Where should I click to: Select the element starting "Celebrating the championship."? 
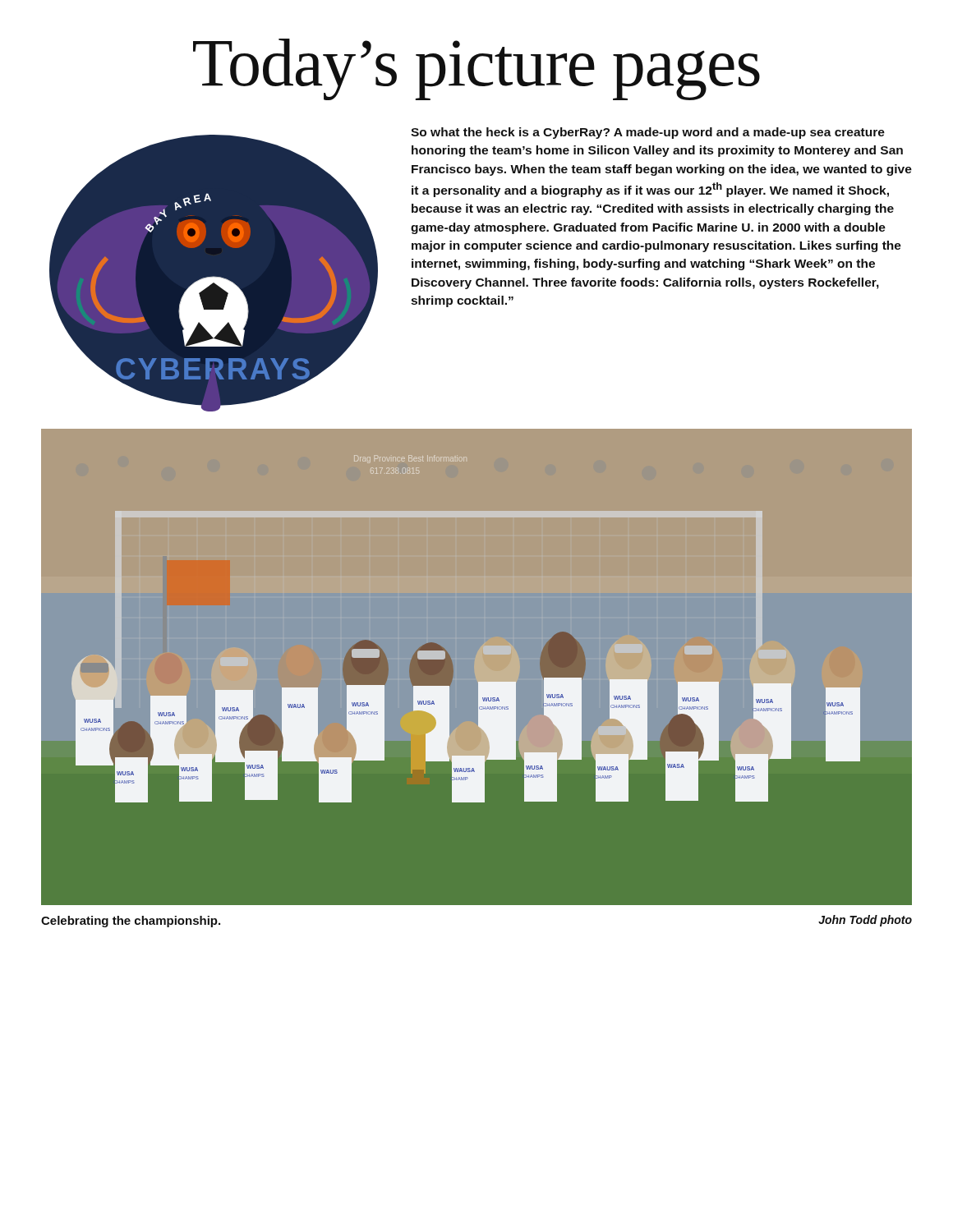(131, 920)
